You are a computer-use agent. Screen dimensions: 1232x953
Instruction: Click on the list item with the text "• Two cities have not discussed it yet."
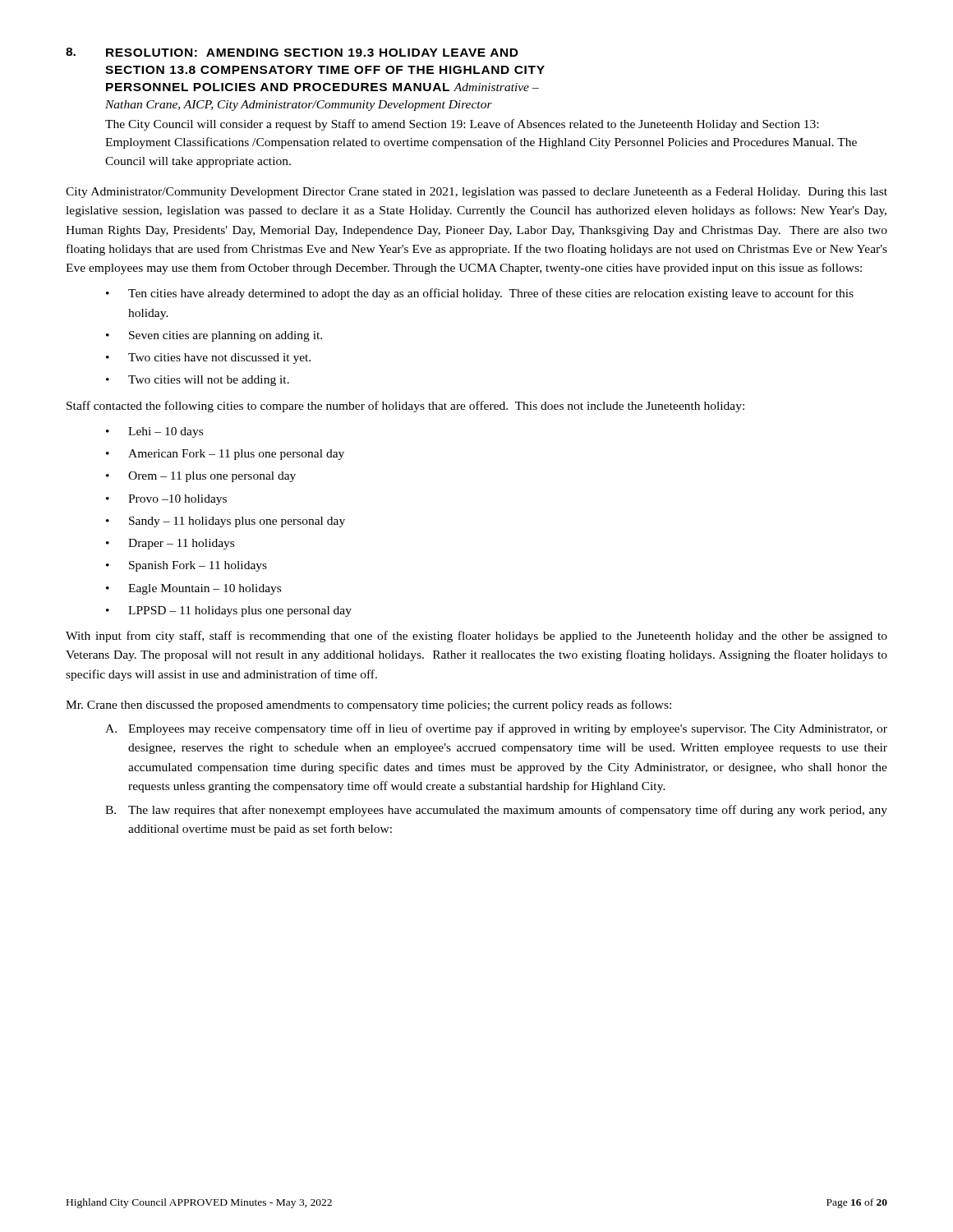208,359
